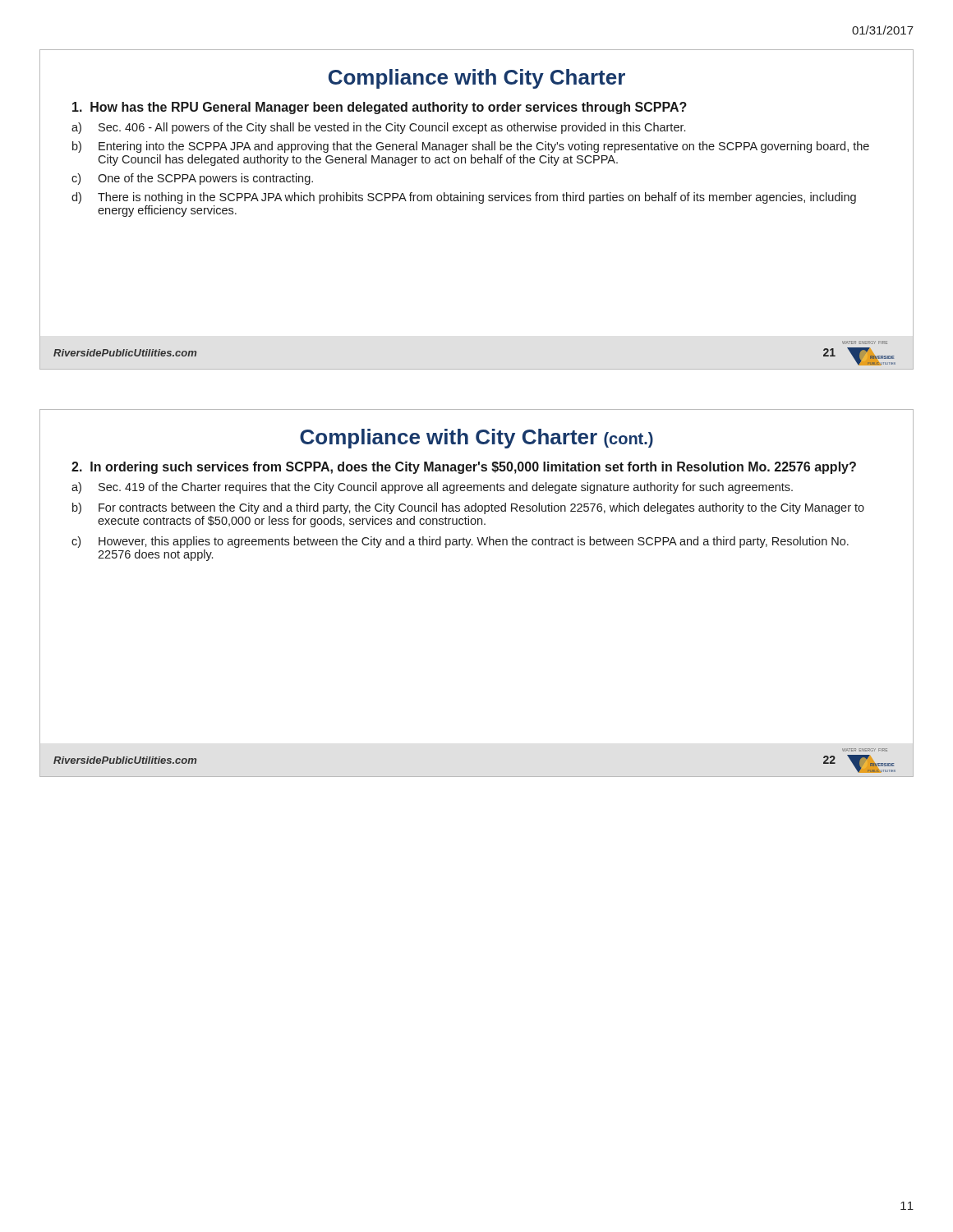Image resolution: width=953 pixels, height=1232 pixels.
Task: Click on the text block starting "d) There is nothing in the SCPPA JPA"
Action: pos(476,204)
